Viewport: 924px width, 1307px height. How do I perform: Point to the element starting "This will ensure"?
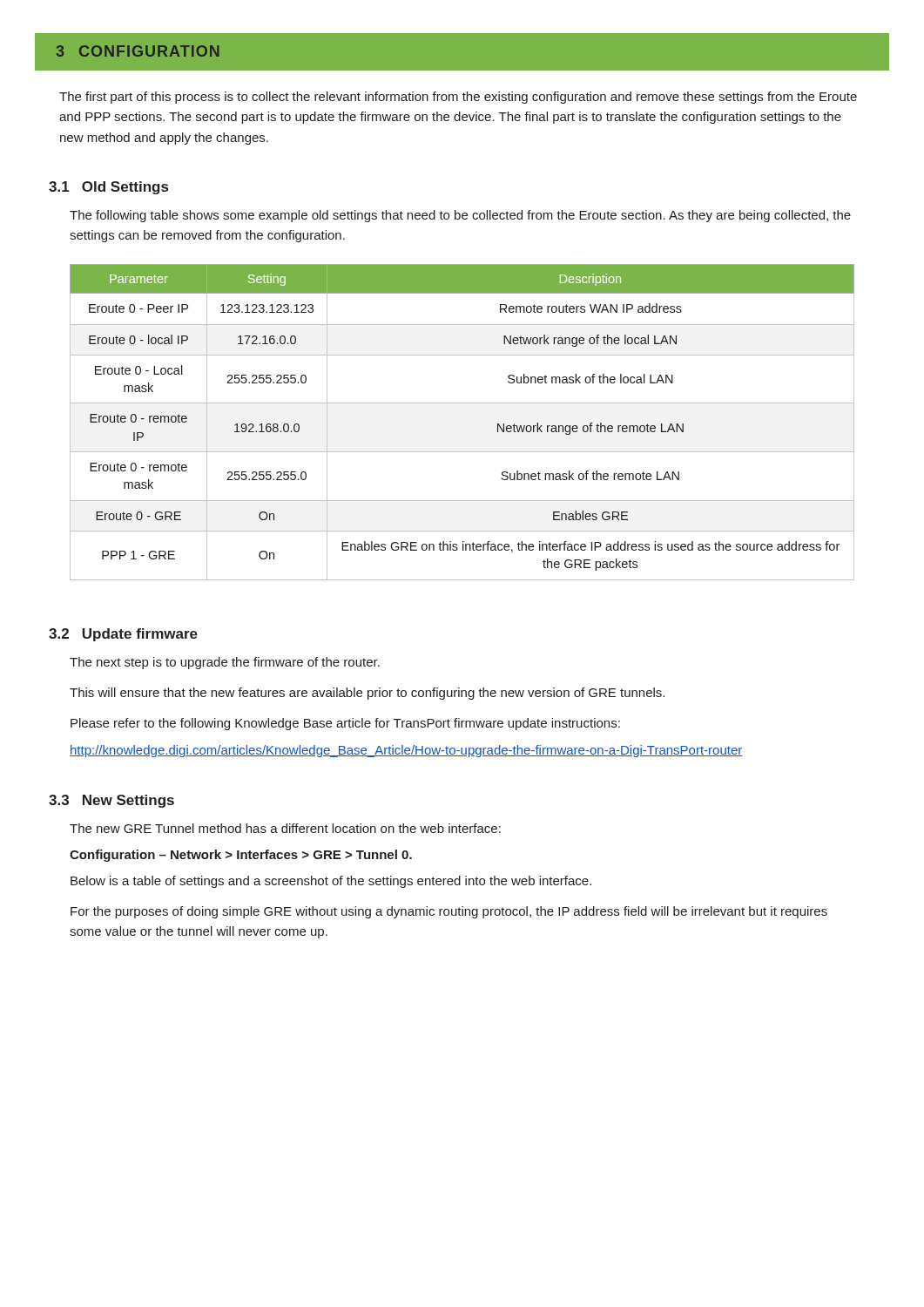368,692
